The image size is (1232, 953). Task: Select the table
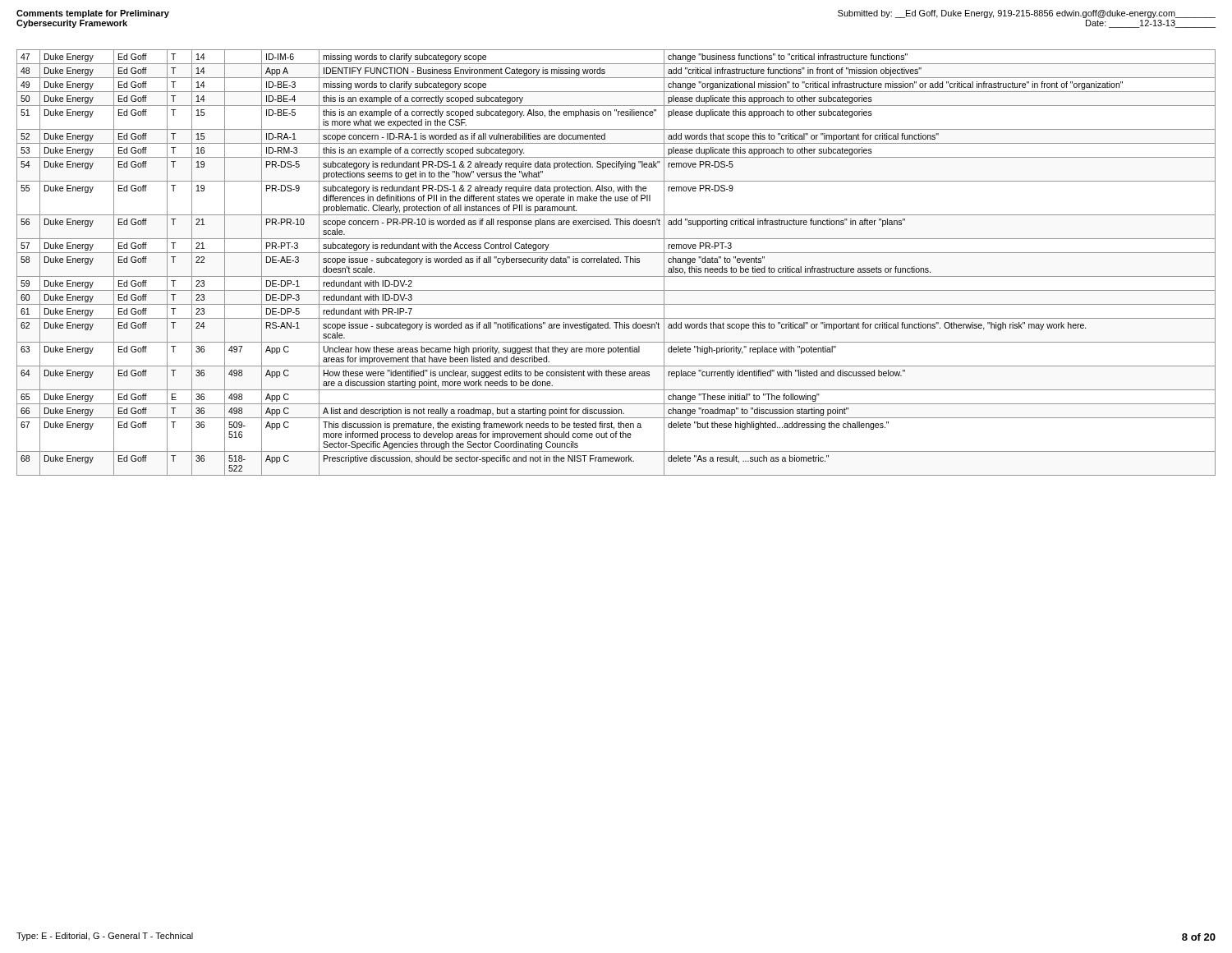(x=616, y=262)
